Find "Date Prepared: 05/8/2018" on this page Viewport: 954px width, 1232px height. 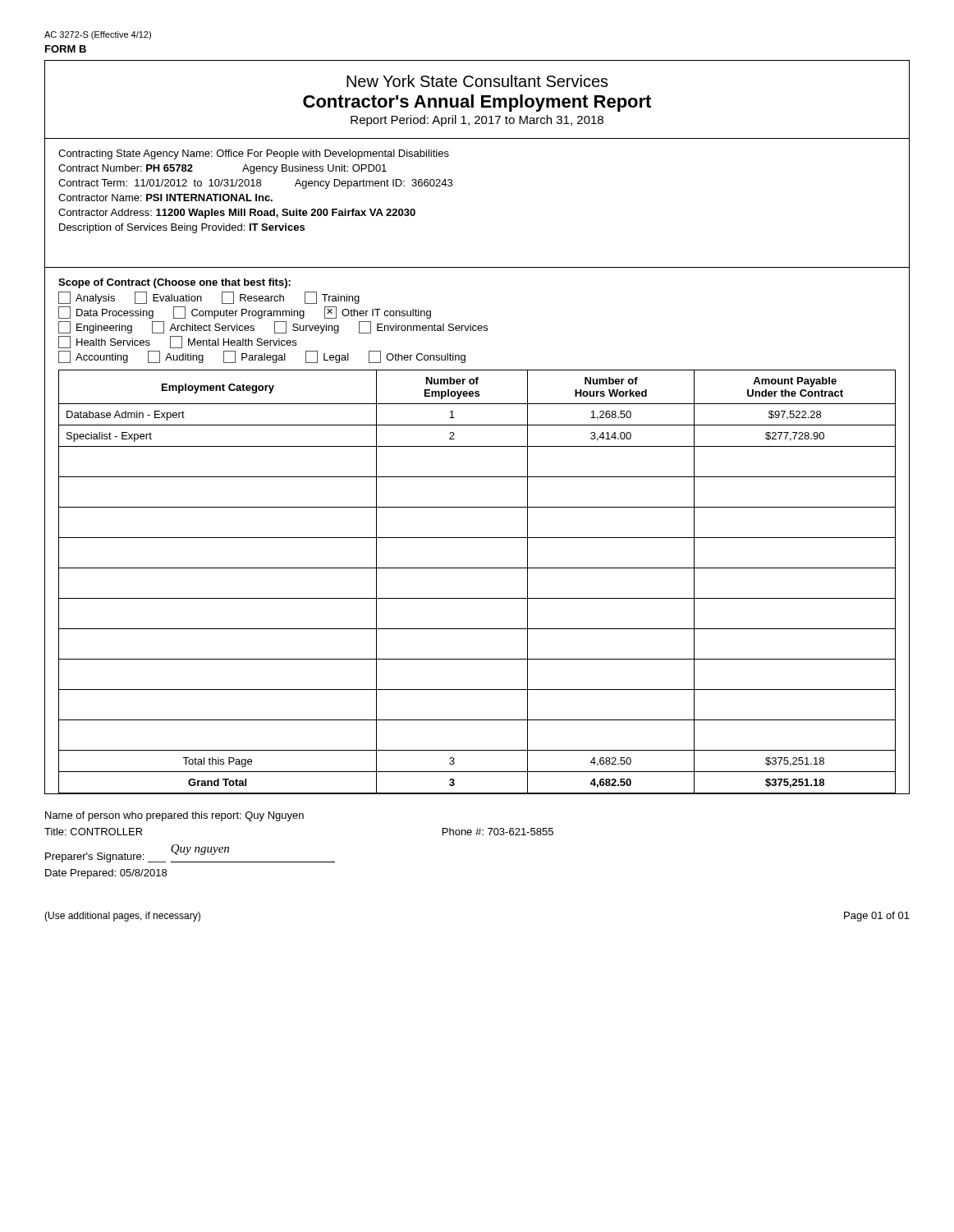tap(106, 873)
